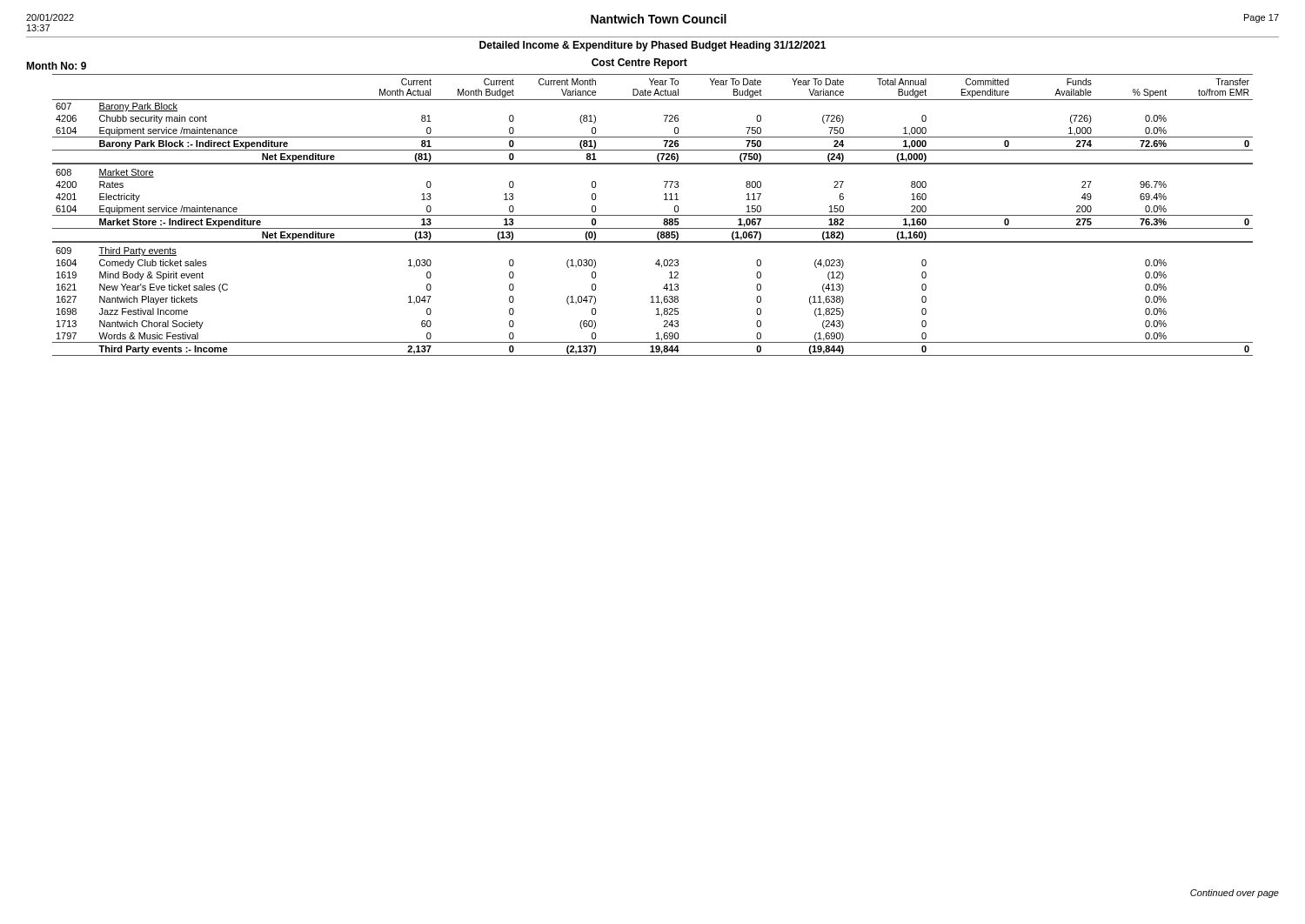Find the section header that reads "Detailed Income &"
1305x924 pixels.
click(x=652, y=45)
